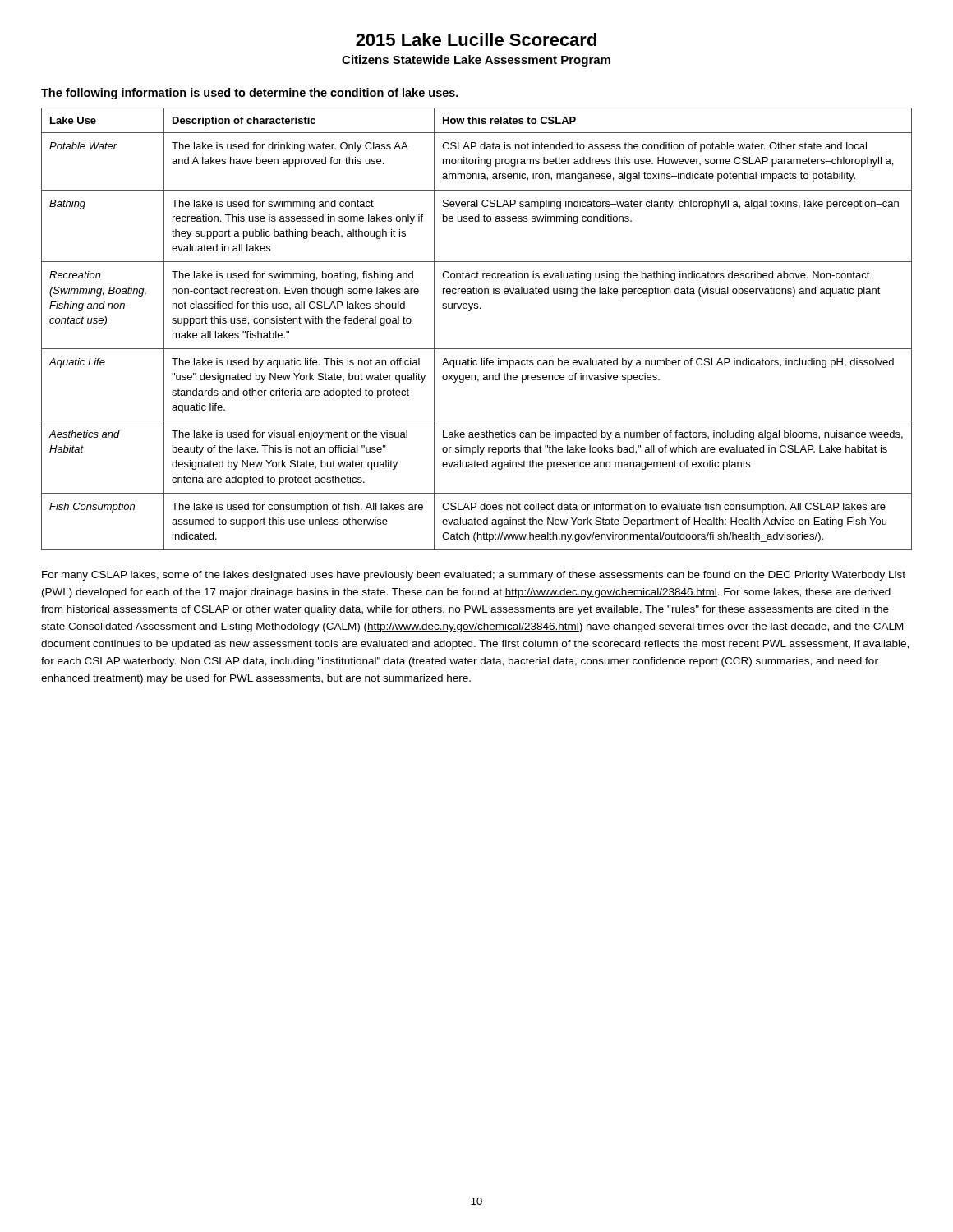This screenshot has height=1232, width=953.
Task: Click the title that begins "2015 Lake Lucille"
Action: [x=476, y=48]
